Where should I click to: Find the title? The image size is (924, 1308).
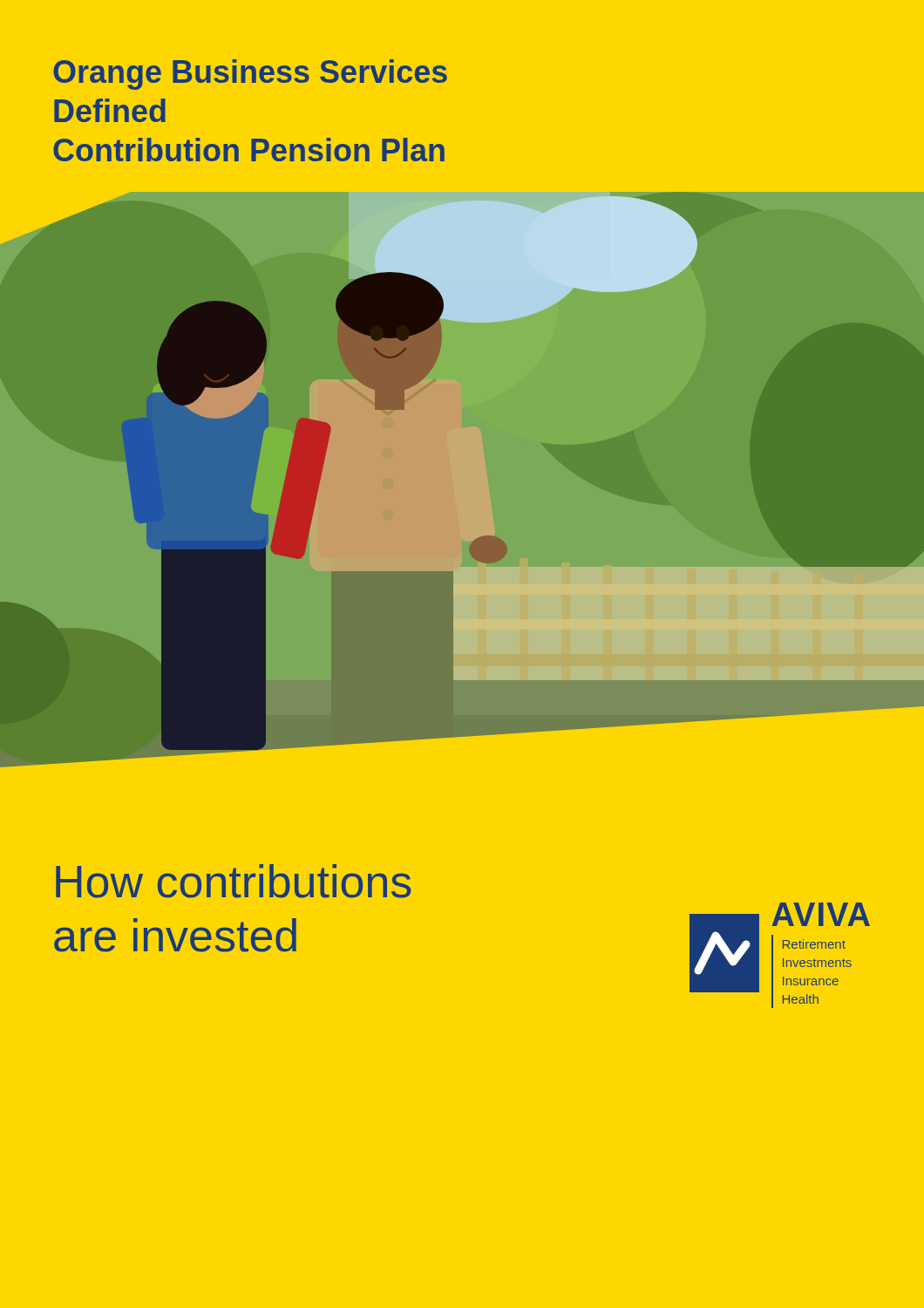[296, 111]
